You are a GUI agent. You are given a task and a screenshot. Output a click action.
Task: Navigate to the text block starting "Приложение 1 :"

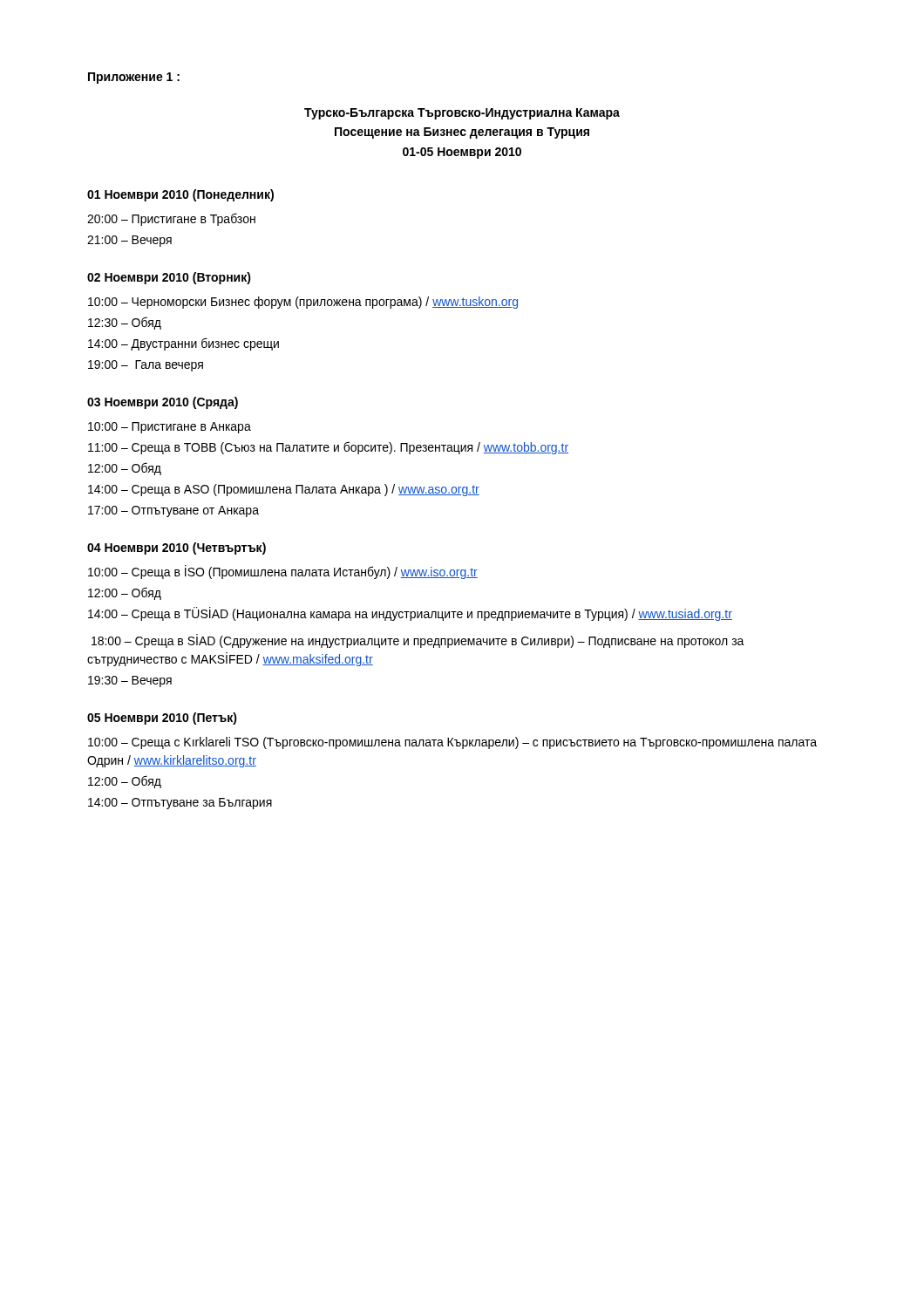tap(134, 77)
